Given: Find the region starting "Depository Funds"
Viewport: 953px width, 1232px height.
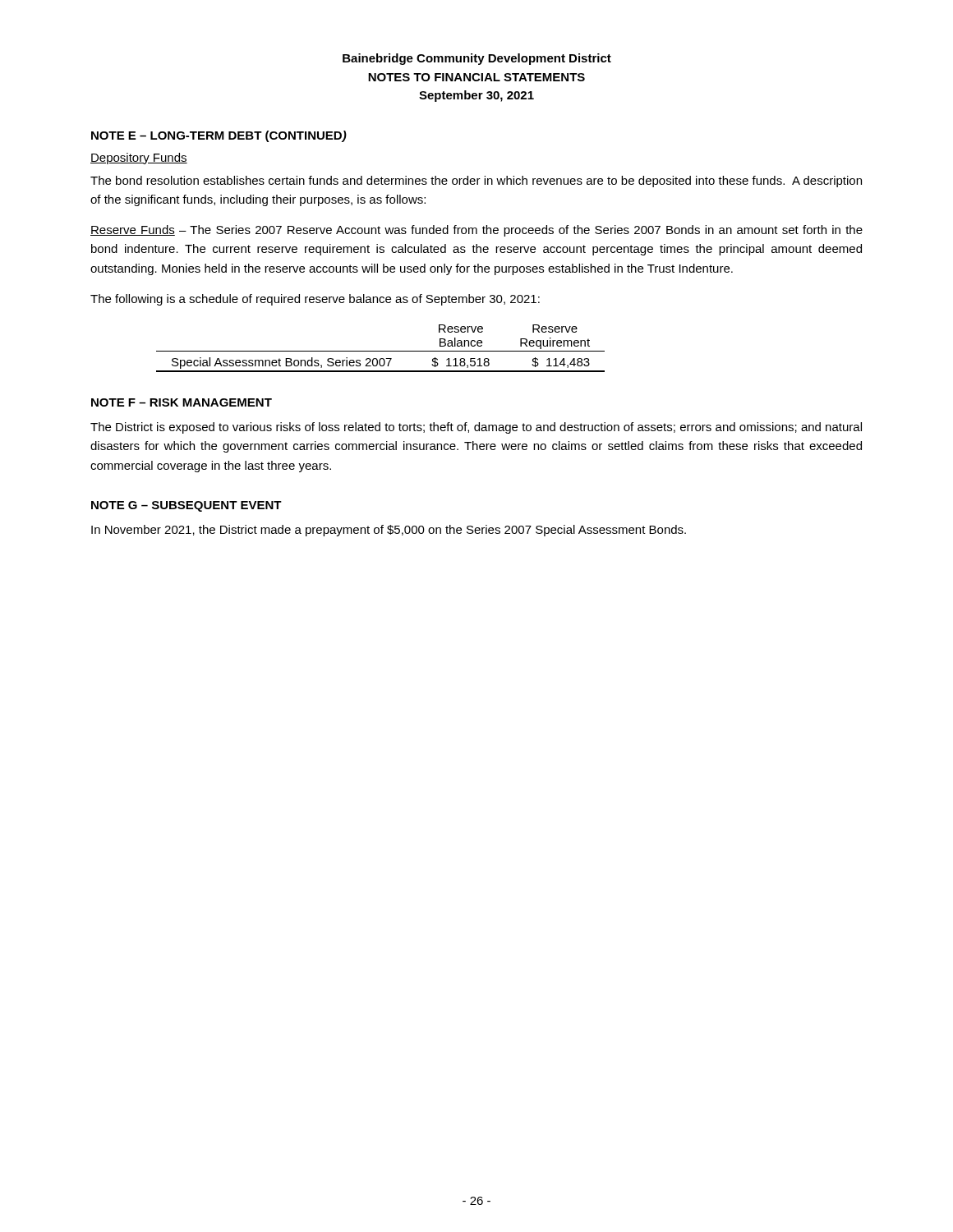Looking at the screenshot, I should [139, 157].
